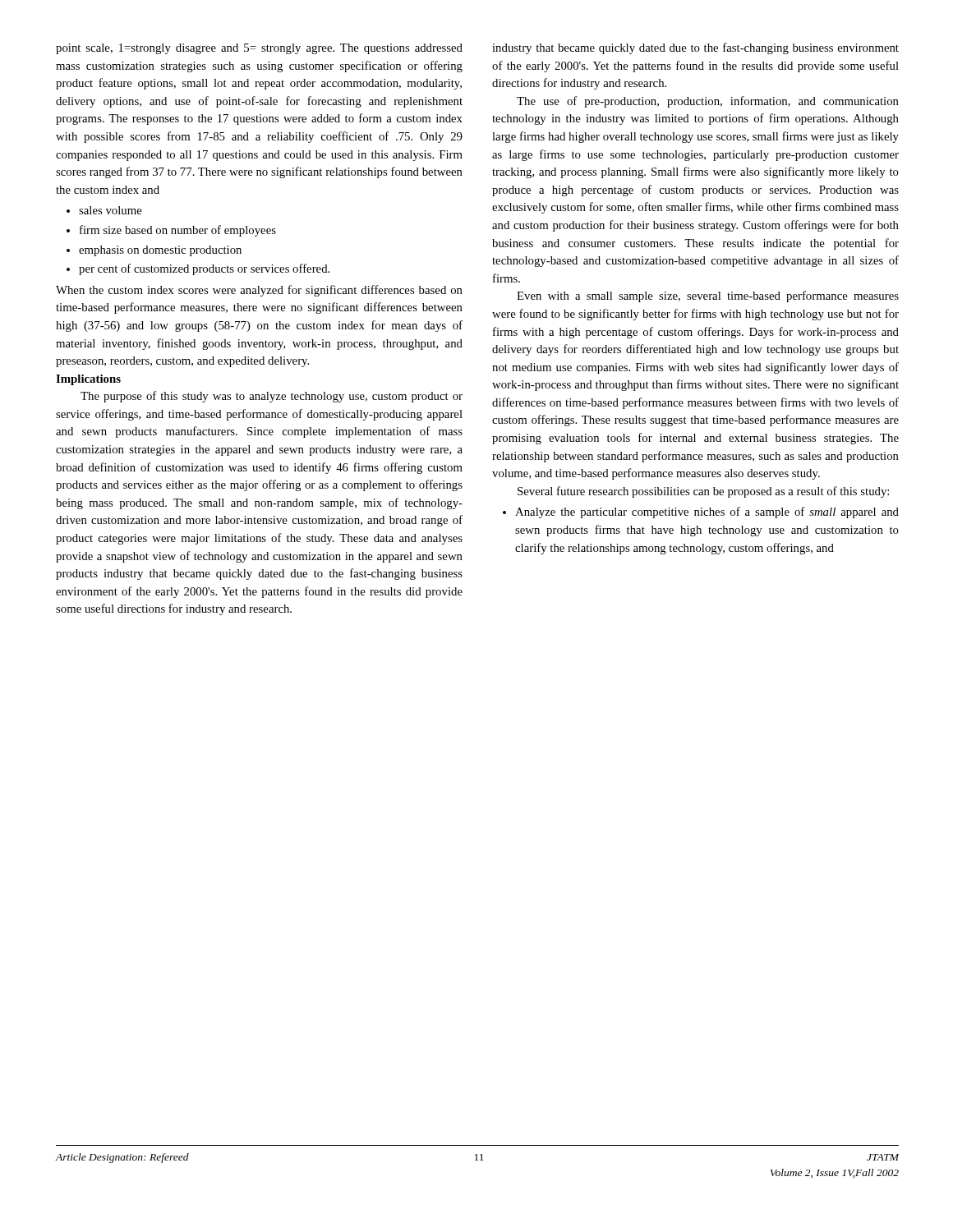Image resolution: width=953 pixels, height=1232 pixels.
Task: Where is the passage that starts "firm size based on number"?
Action: (271, 231)
